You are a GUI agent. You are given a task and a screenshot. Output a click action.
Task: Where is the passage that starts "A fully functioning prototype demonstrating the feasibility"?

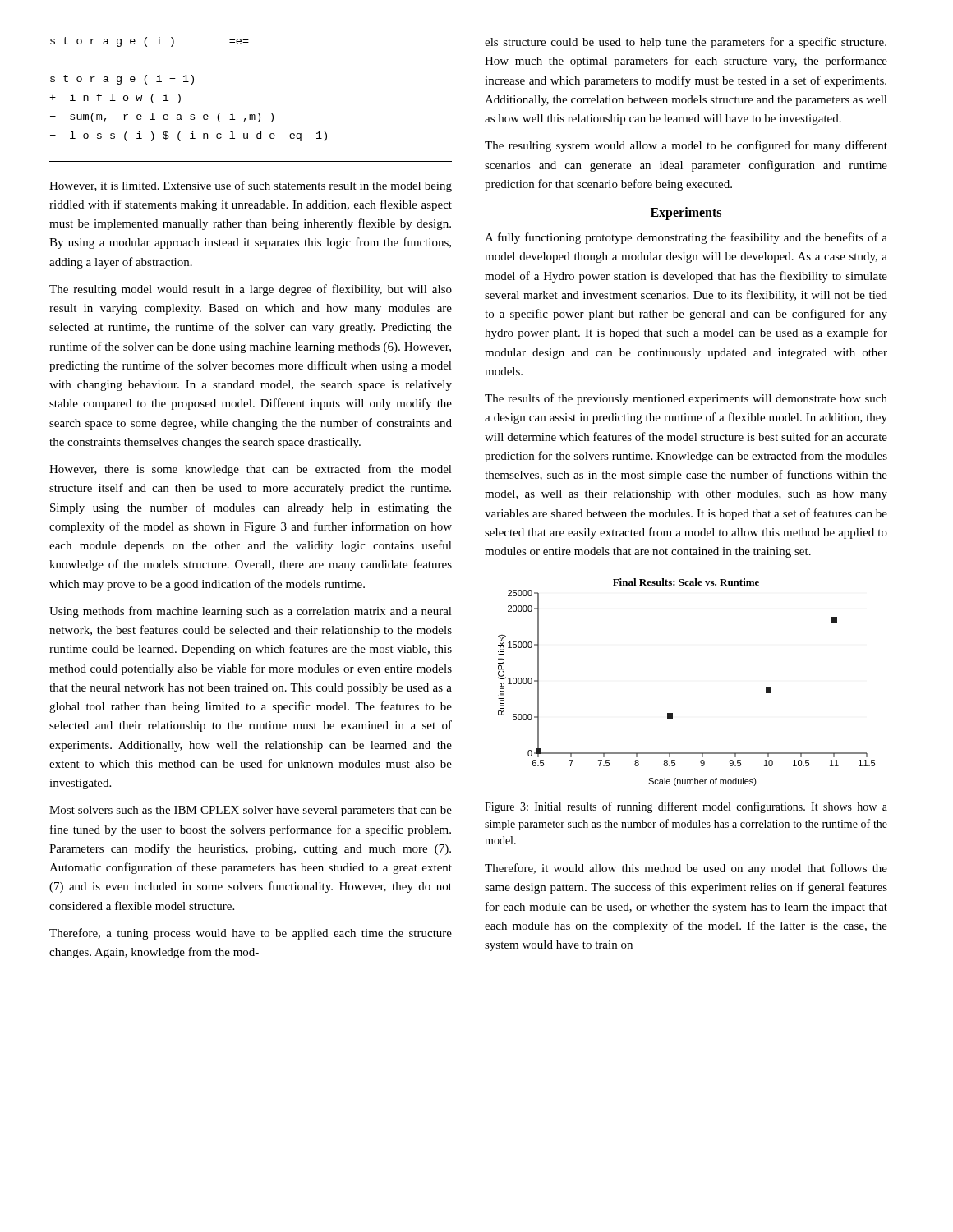(x=686, y=305)
